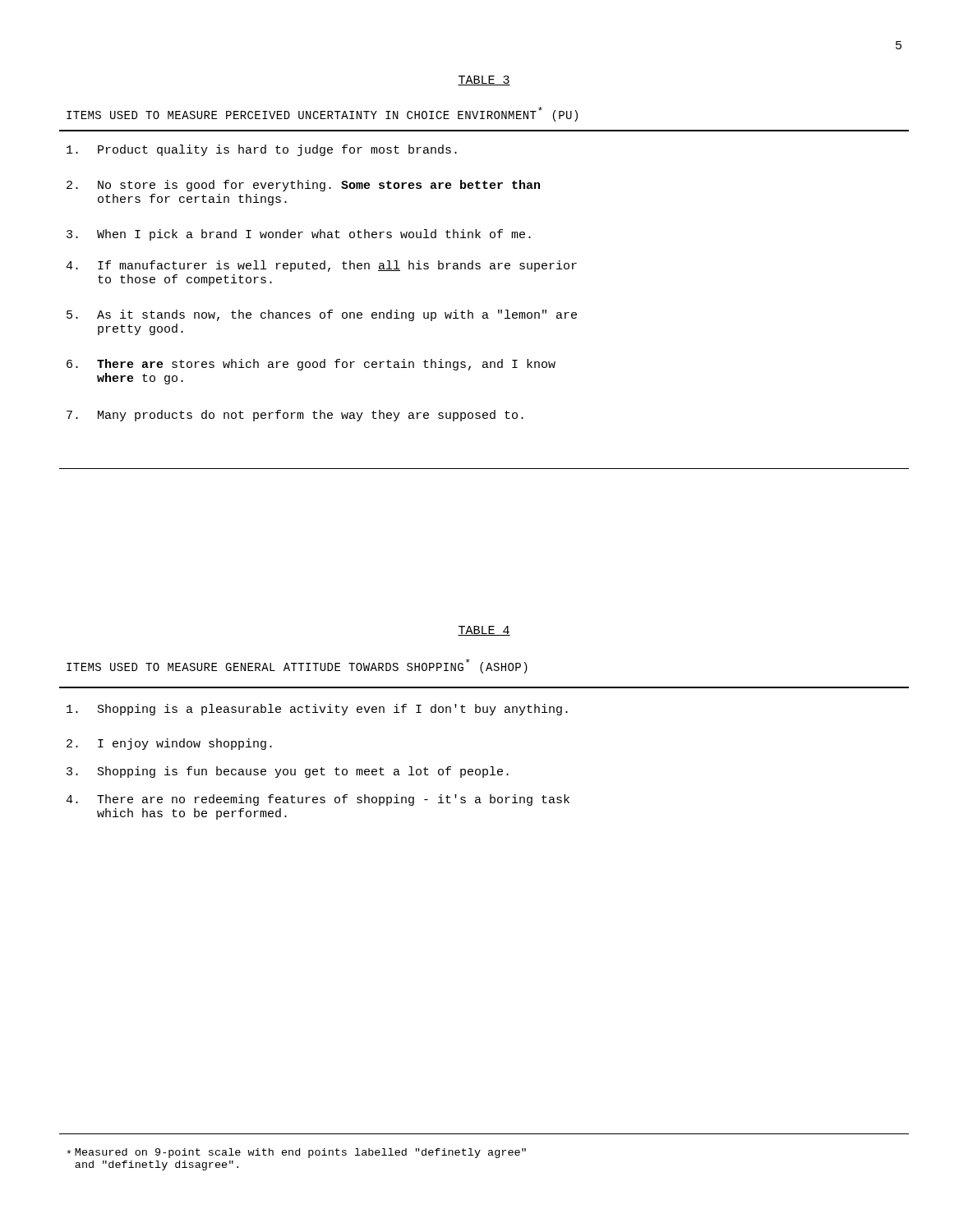The image size is (968, 1232).
Task: Find the block on this page that starts "4. There are no redeeming"
Action: [x=318, y=807]
